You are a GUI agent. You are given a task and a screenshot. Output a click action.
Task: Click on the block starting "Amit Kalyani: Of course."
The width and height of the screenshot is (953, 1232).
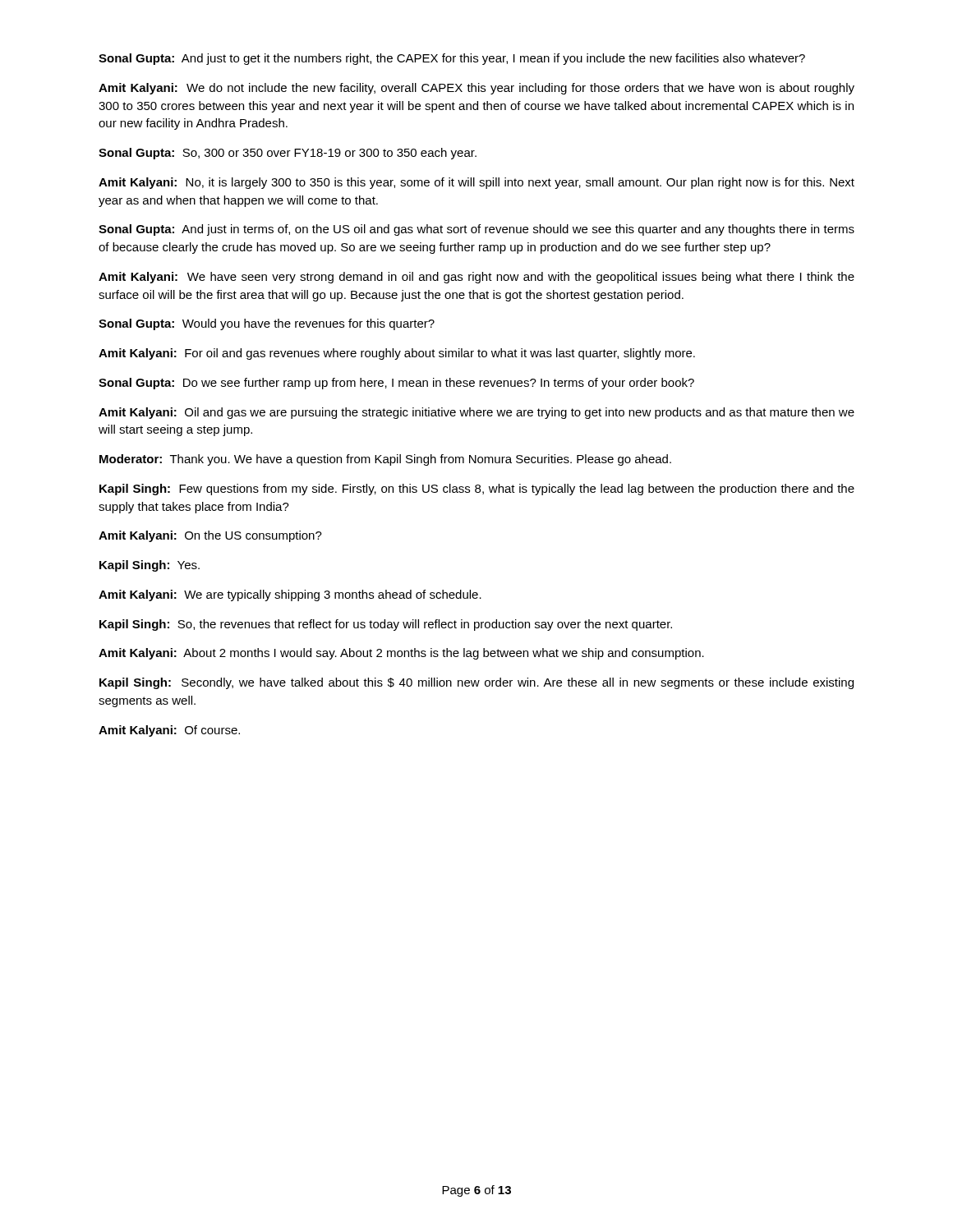tap(170, 729)
